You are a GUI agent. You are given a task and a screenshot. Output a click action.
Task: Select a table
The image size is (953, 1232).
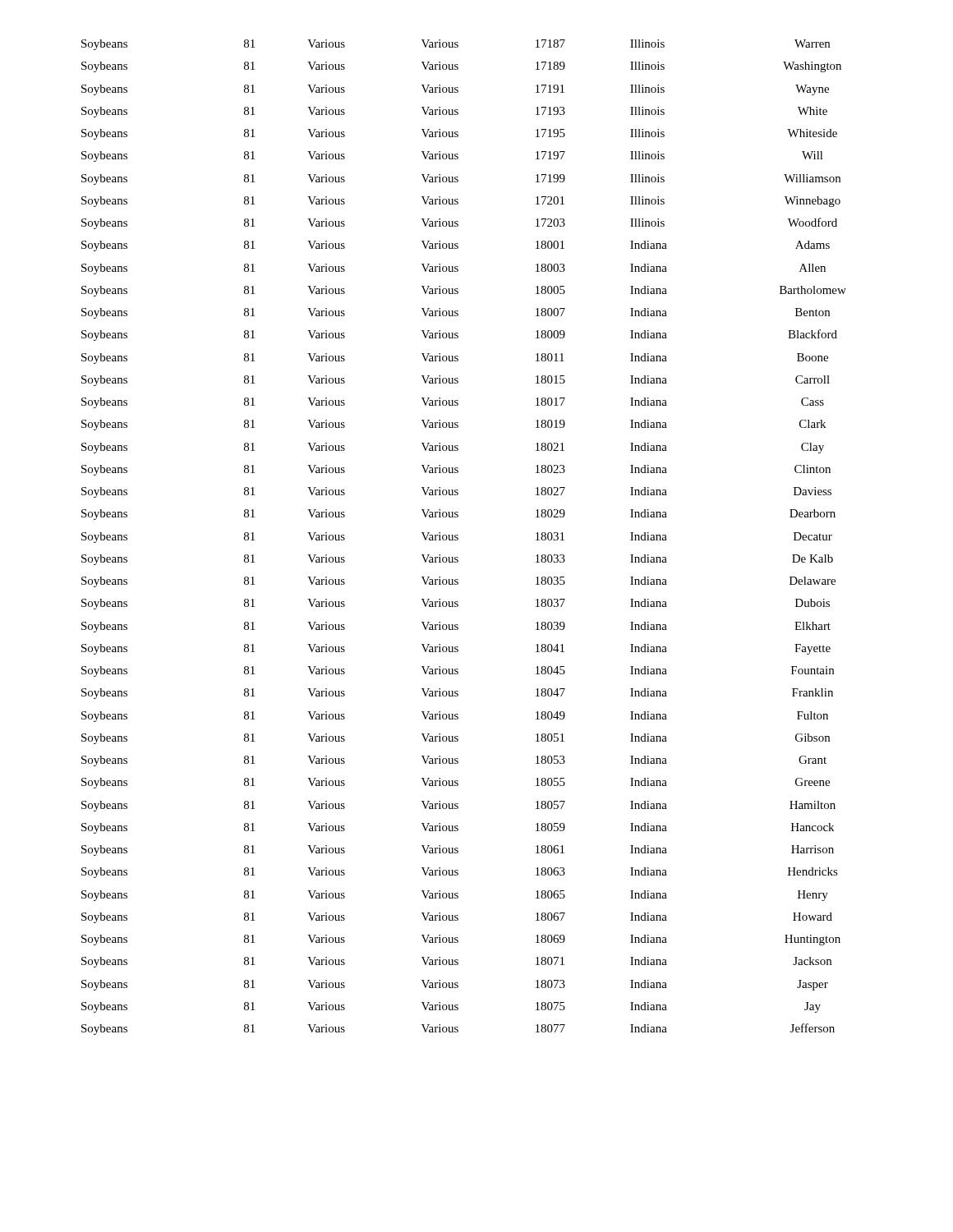[476, 536]
